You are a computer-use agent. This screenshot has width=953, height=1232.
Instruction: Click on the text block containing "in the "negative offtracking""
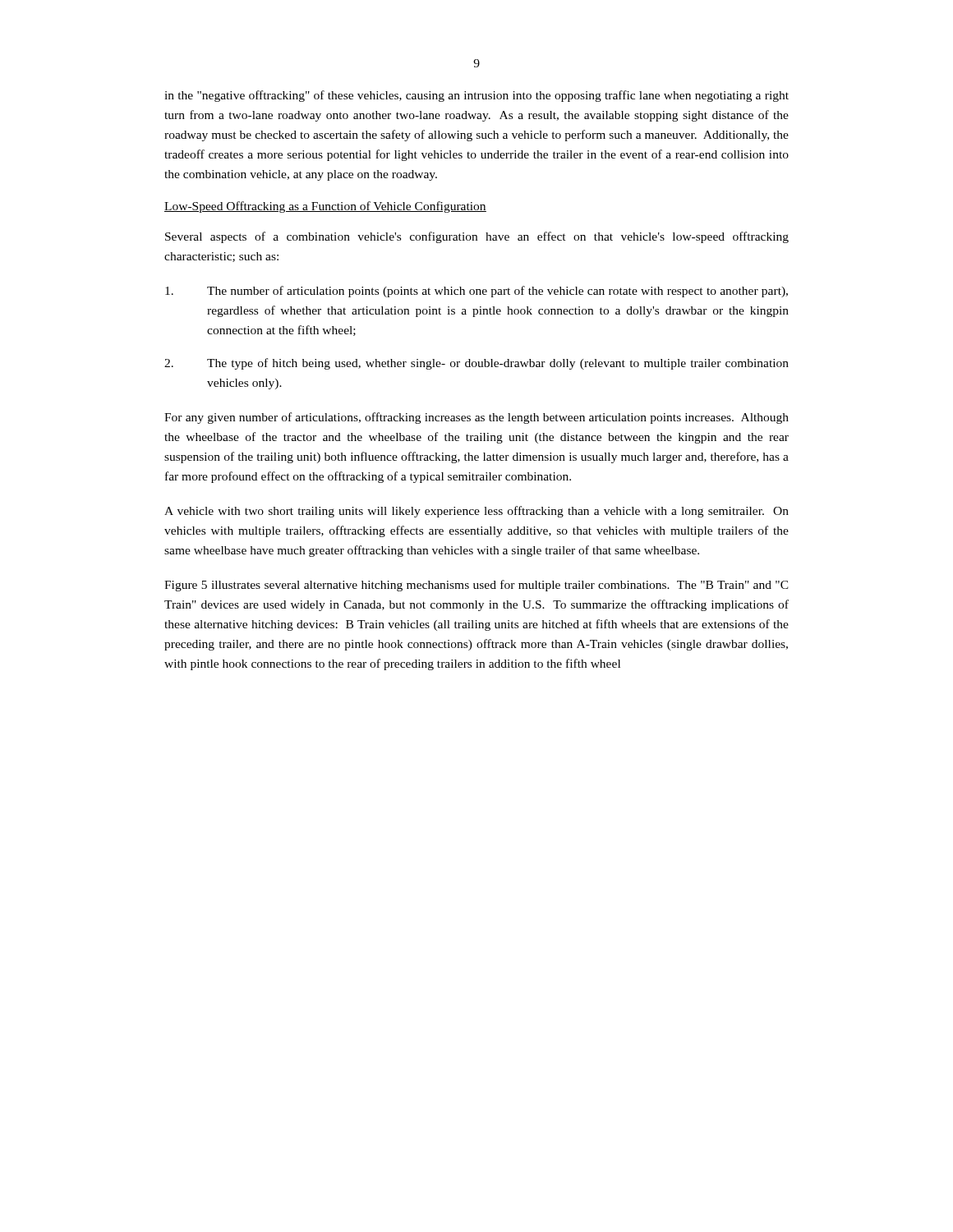coord(476,134)
